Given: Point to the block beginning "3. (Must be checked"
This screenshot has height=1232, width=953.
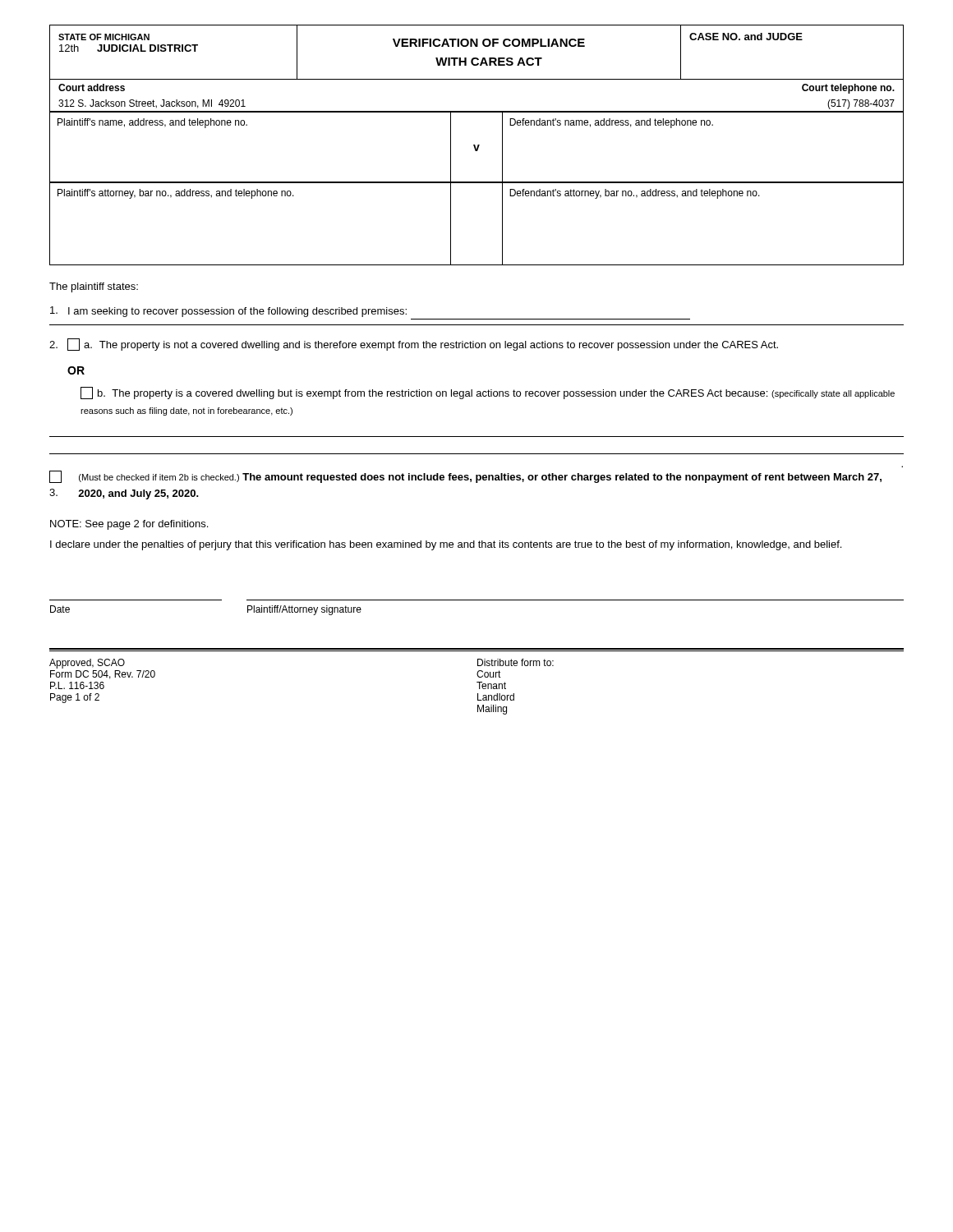Looking at the screenshot, I should click(475, 486).
